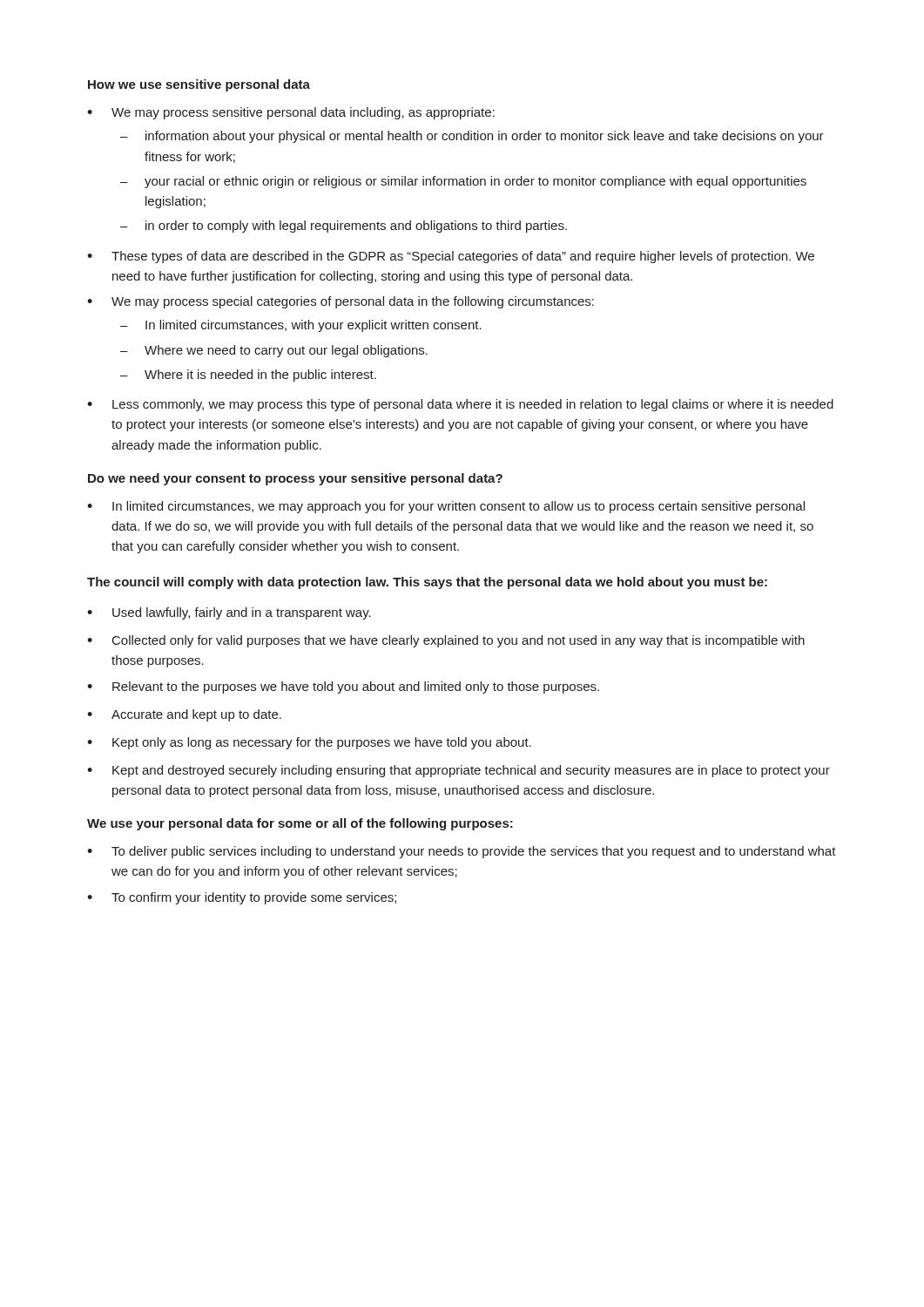
Task: Where is the passage that starts "• We may process sensitive personal data including,"?
Action: pyautogui.click(x=462, y=171)
